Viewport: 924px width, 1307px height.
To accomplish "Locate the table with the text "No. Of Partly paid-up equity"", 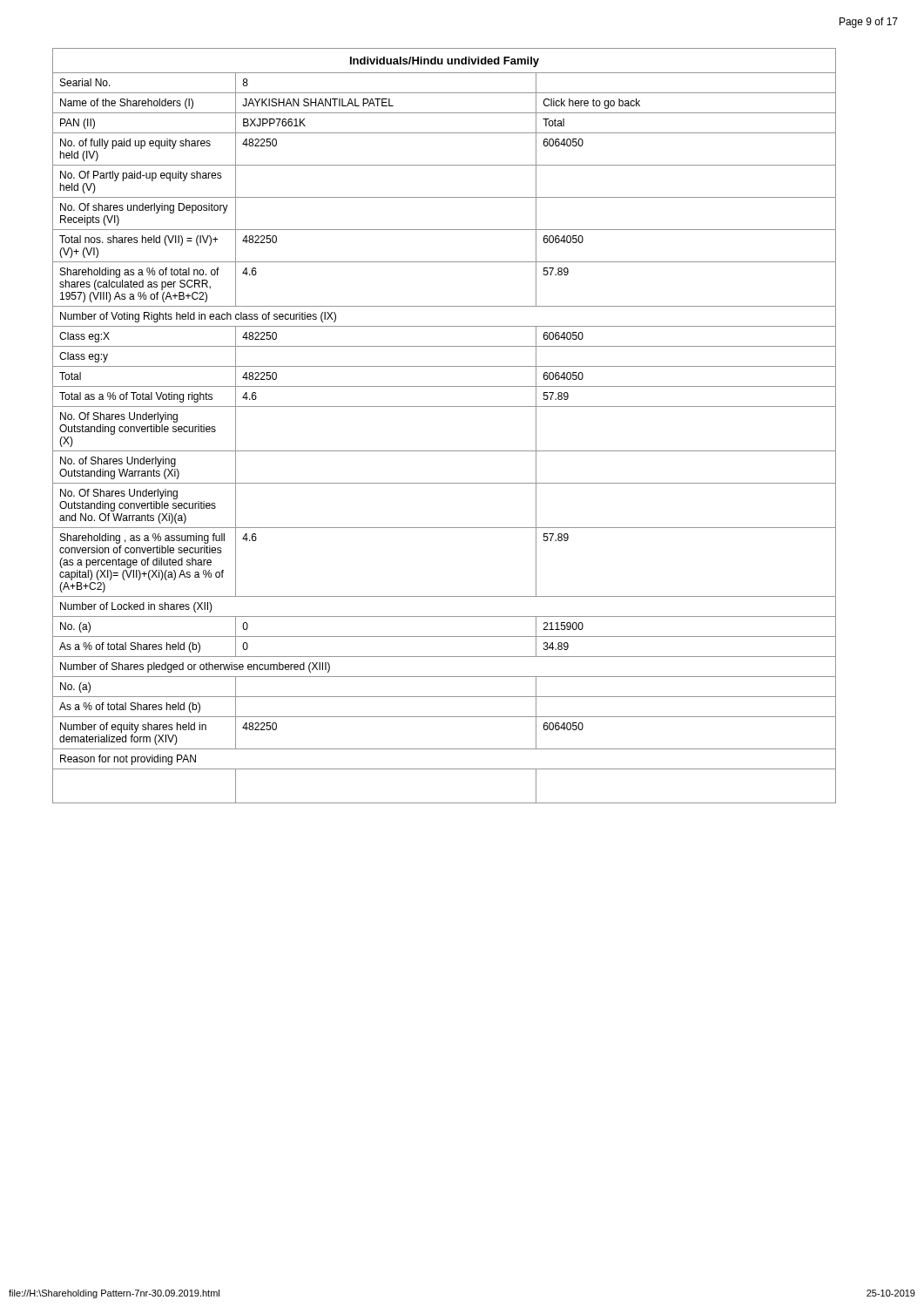I will [444, 426].
